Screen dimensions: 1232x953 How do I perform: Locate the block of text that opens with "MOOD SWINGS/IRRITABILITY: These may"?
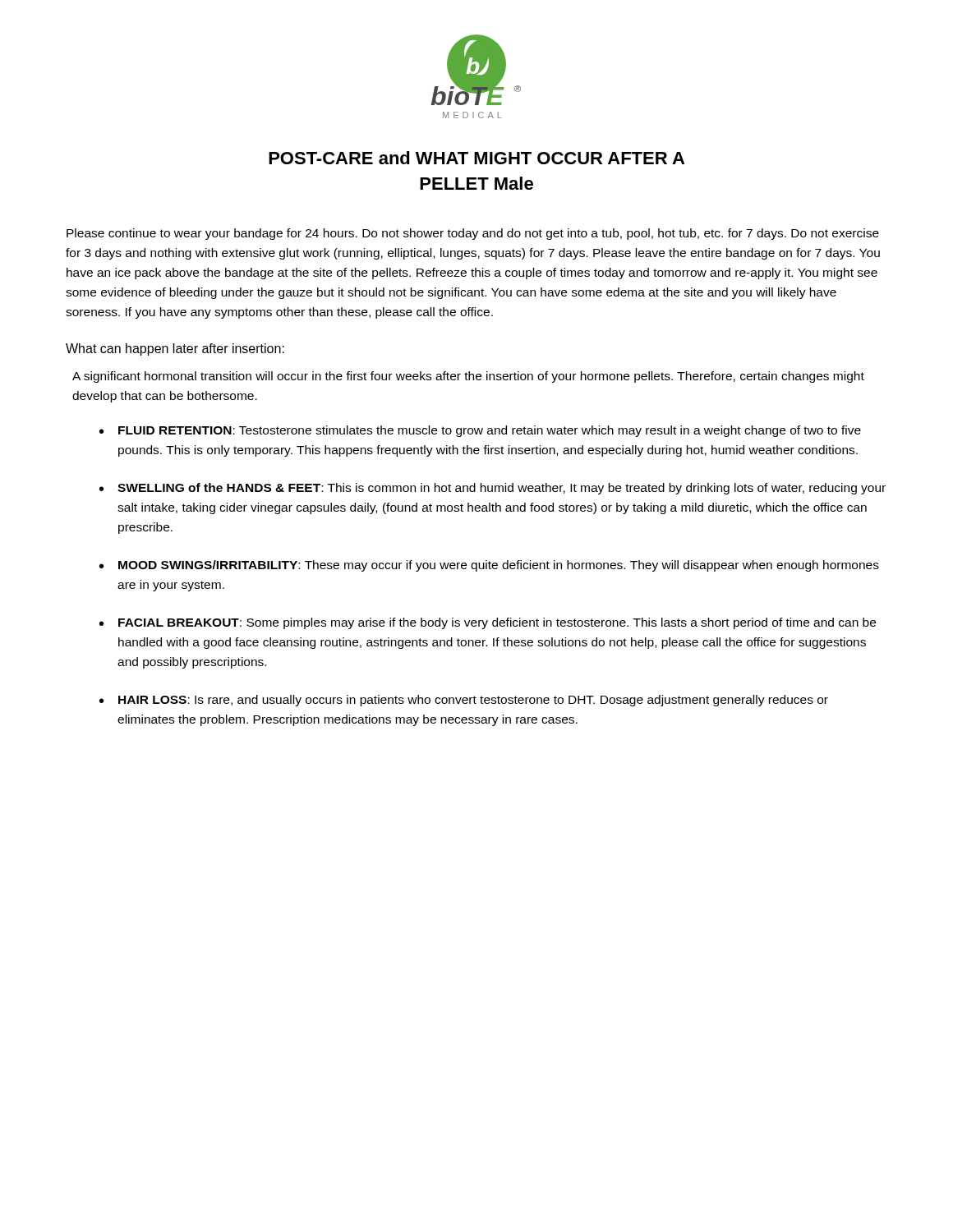click(502, 575)
